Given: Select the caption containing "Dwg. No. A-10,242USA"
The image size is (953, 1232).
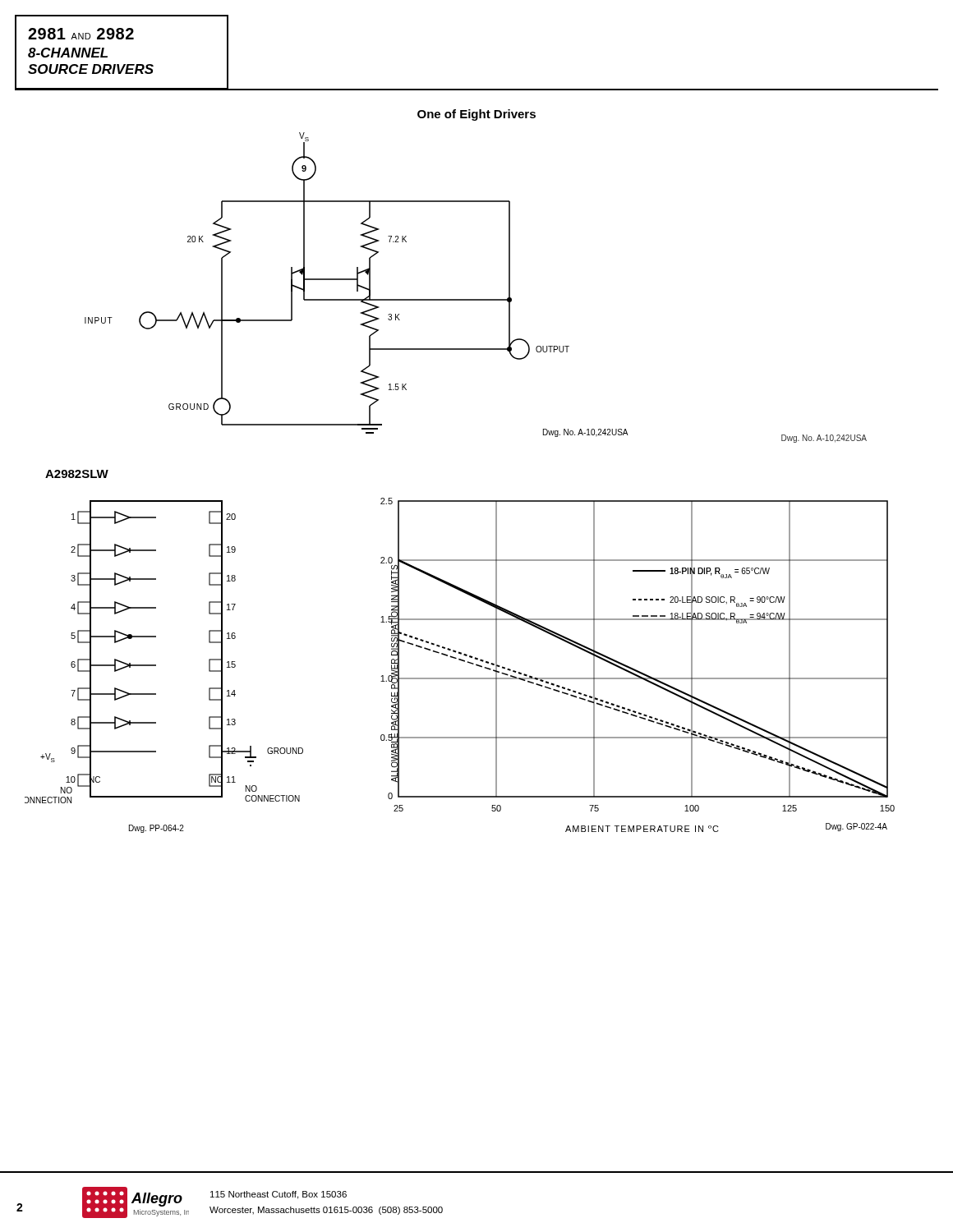Looking at the screenshot, I should pos(824,438).
